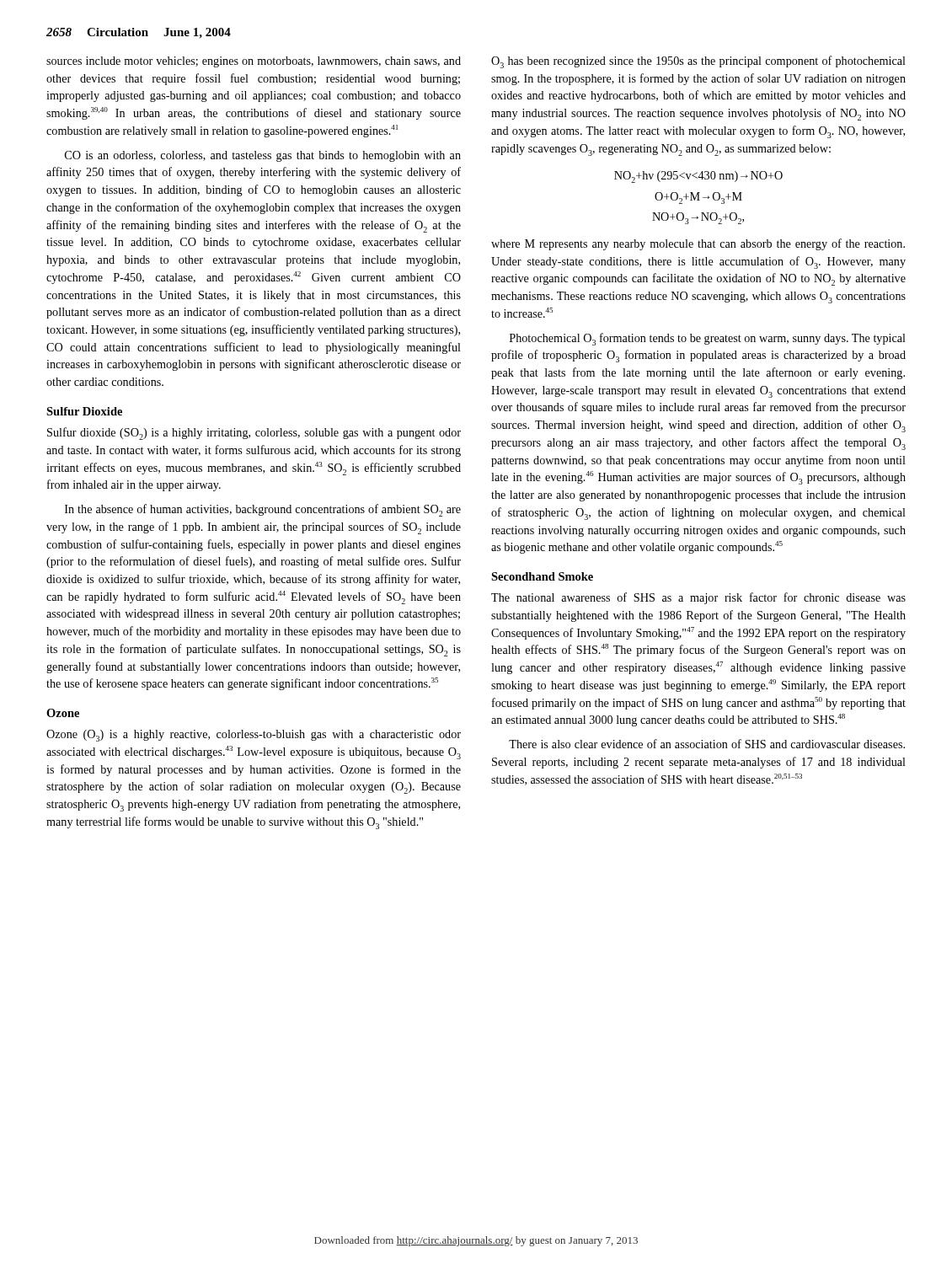952x1264 pixels.
Task: Navigate to the text starting "Secondhand Smoke"
Action: tap(542, 576)
